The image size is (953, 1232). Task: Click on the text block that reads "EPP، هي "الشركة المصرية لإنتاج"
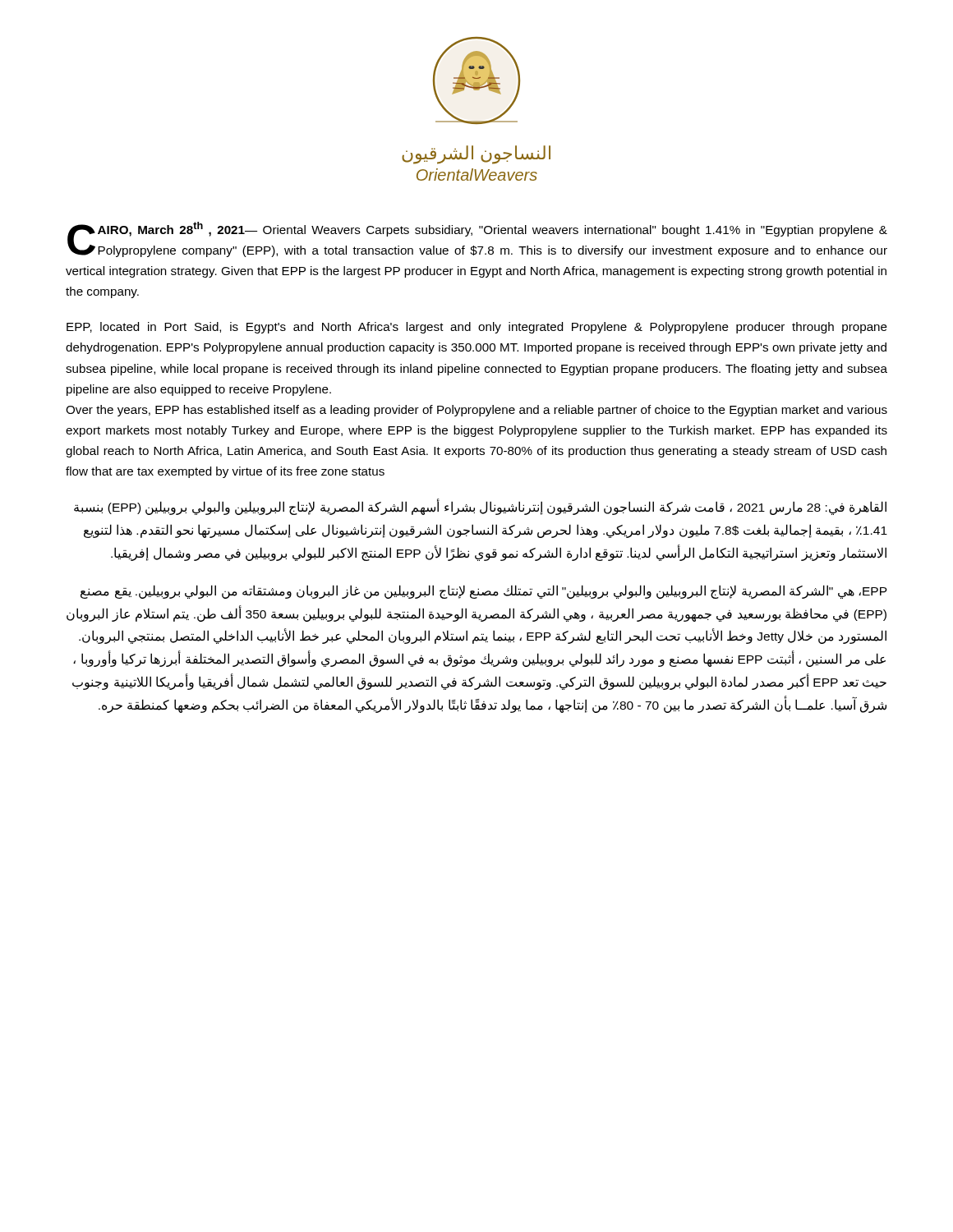tap(477, 648)
